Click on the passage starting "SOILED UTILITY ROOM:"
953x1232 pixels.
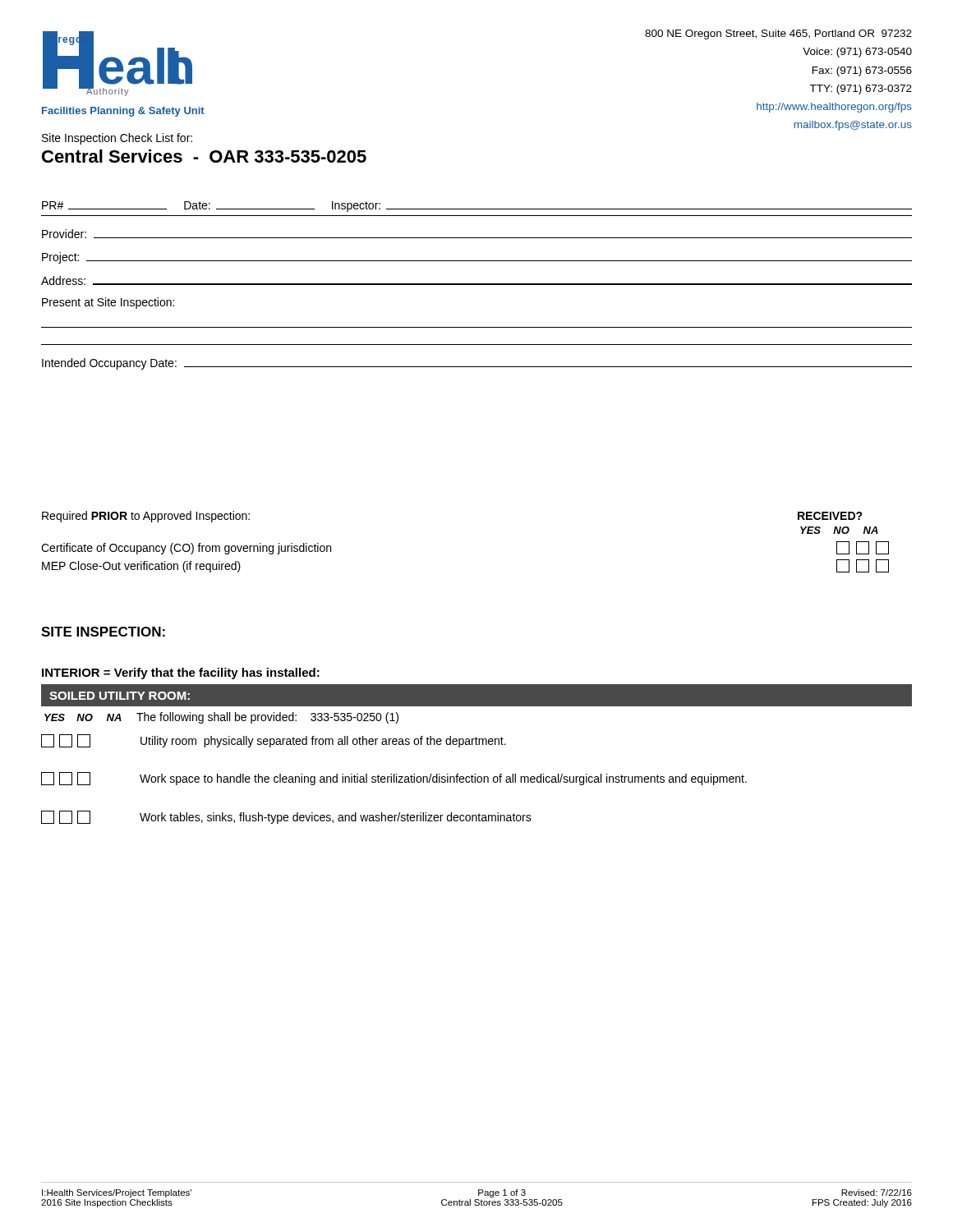pos(120,695)
